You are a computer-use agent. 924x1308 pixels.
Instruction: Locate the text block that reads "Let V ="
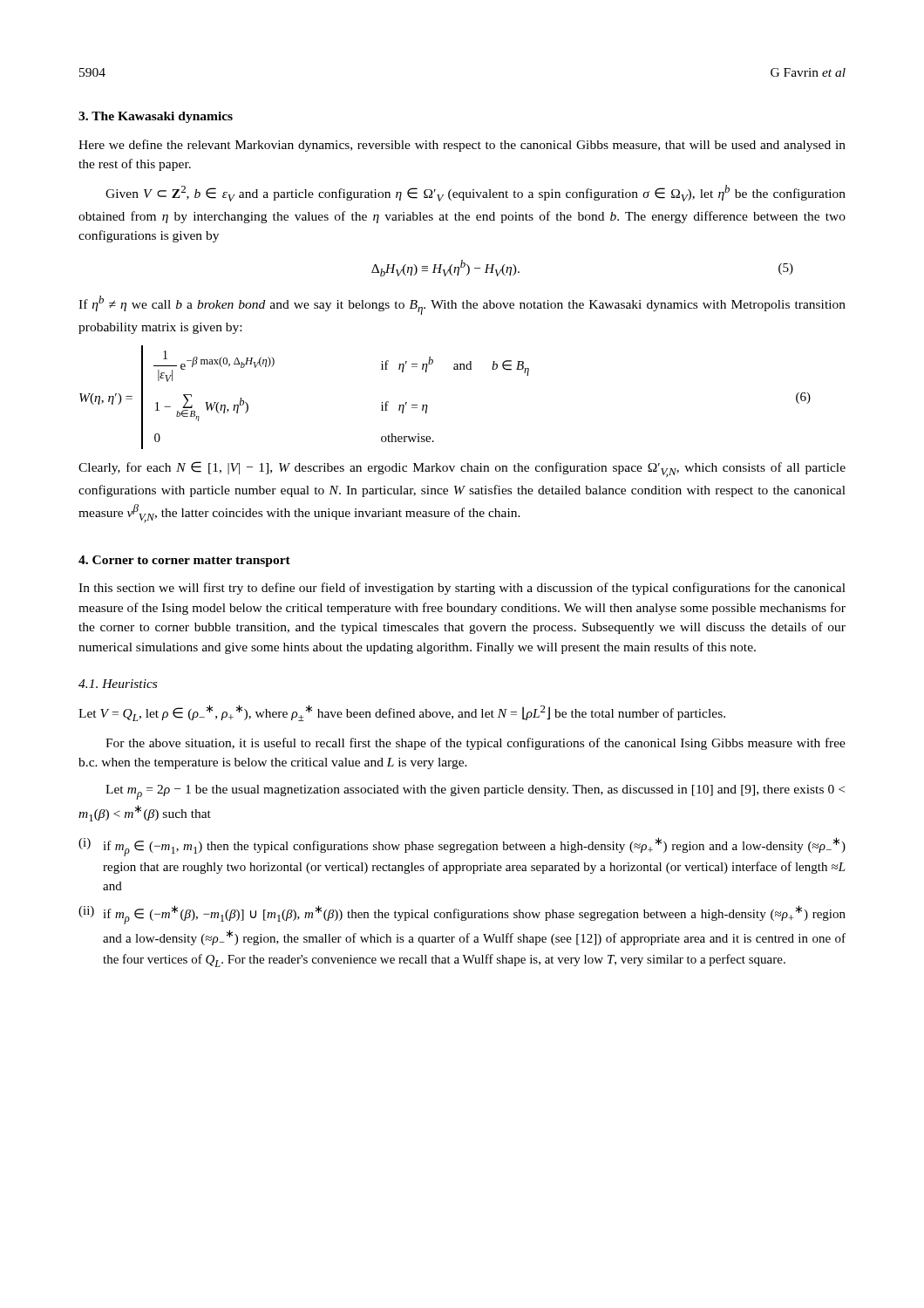[x=462, y=713]
